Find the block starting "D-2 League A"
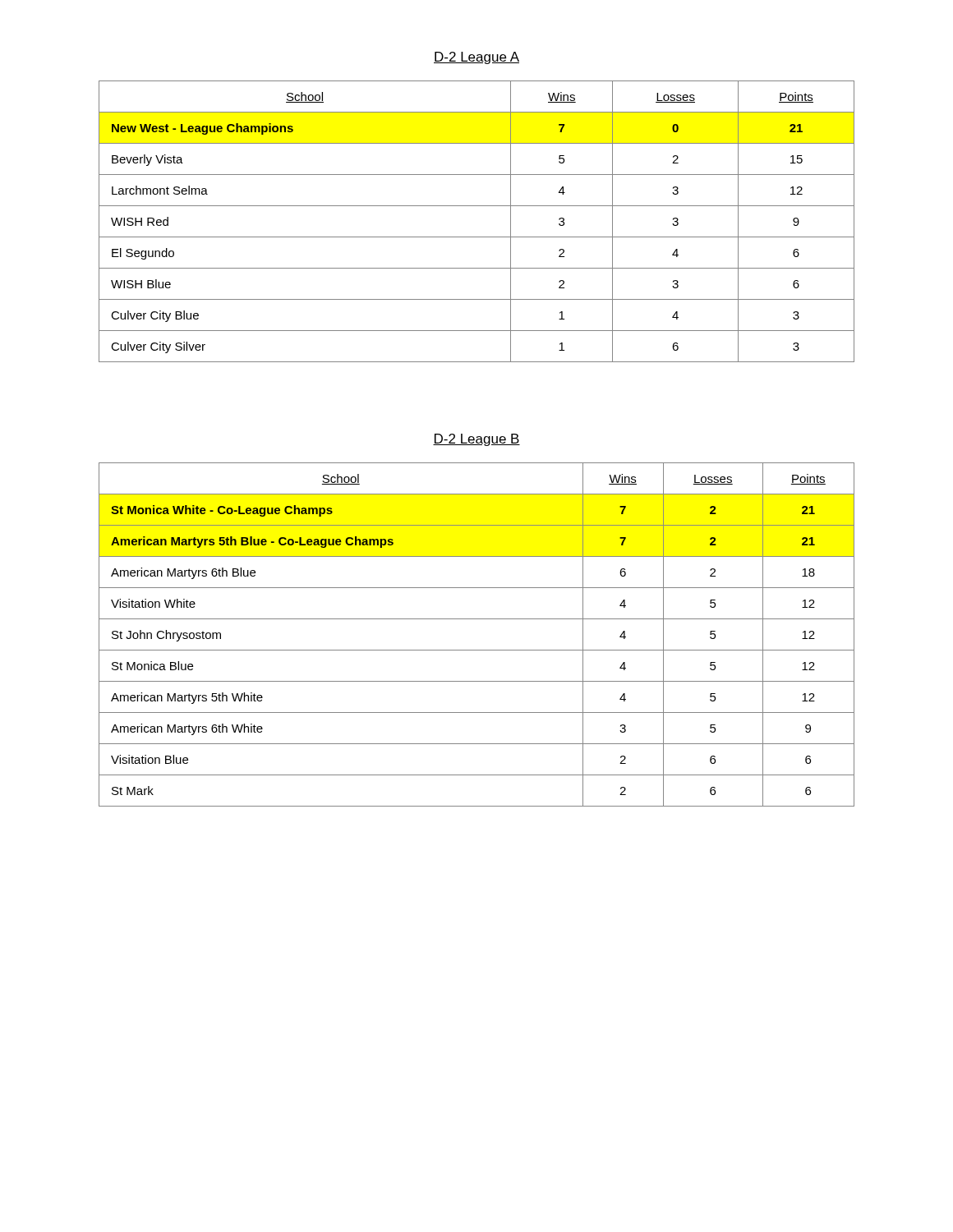The width and height of the screenshot is (953, 1232). 476,57
